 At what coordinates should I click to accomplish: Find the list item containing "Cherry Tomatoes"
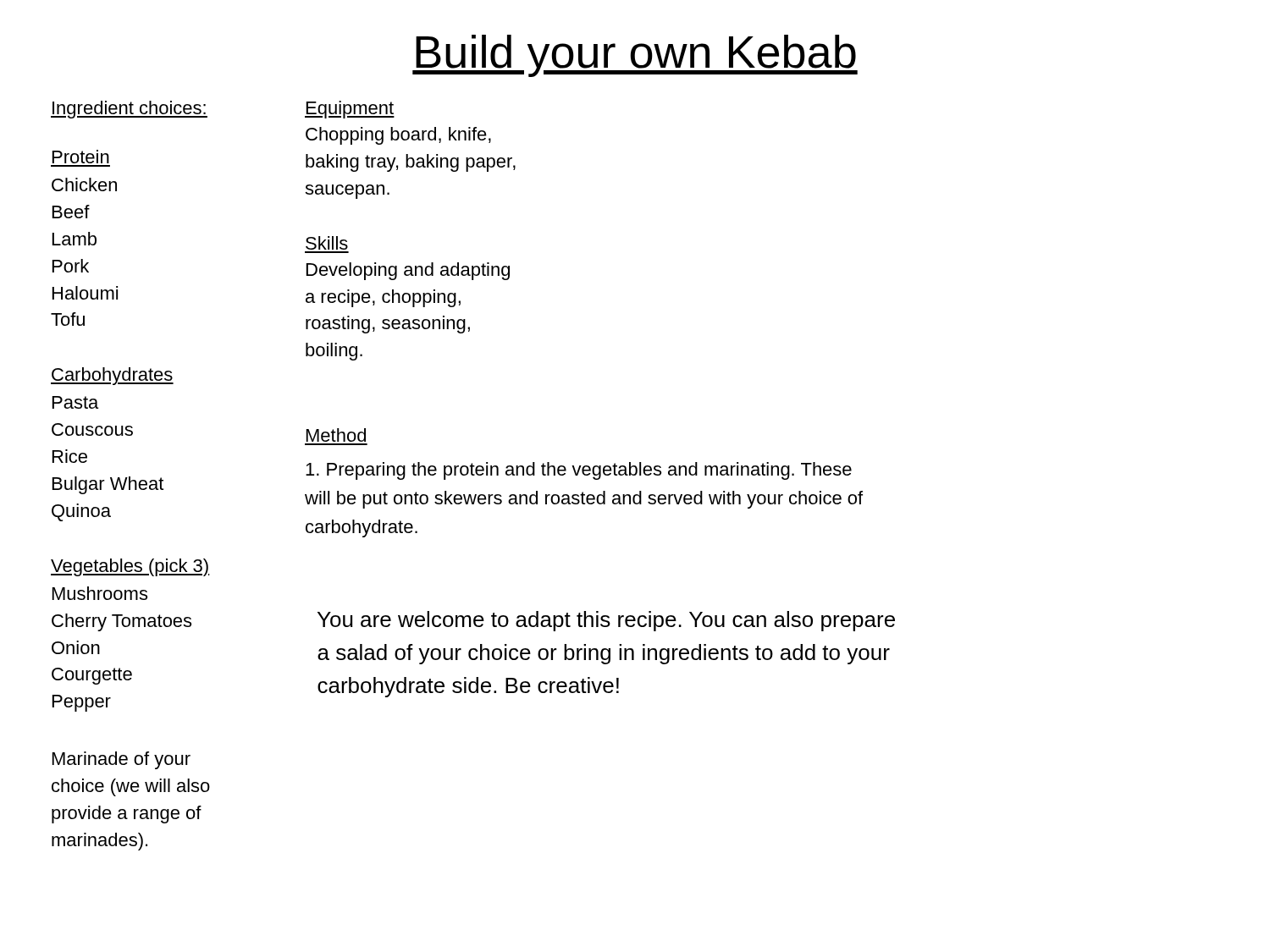coord(165,621)
